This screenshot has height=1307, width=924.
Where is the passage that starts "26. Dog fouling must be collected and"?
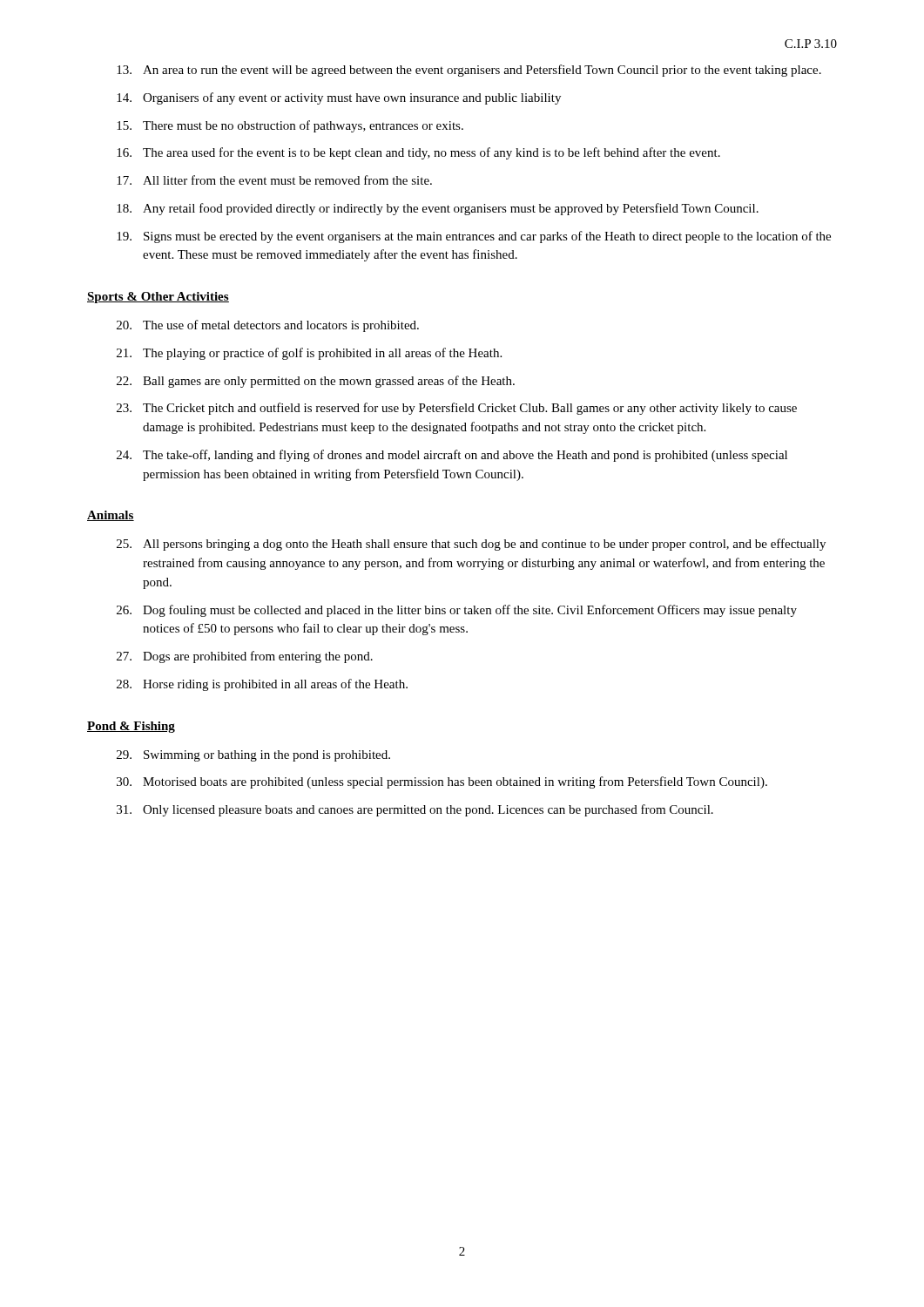pos(462,620)
